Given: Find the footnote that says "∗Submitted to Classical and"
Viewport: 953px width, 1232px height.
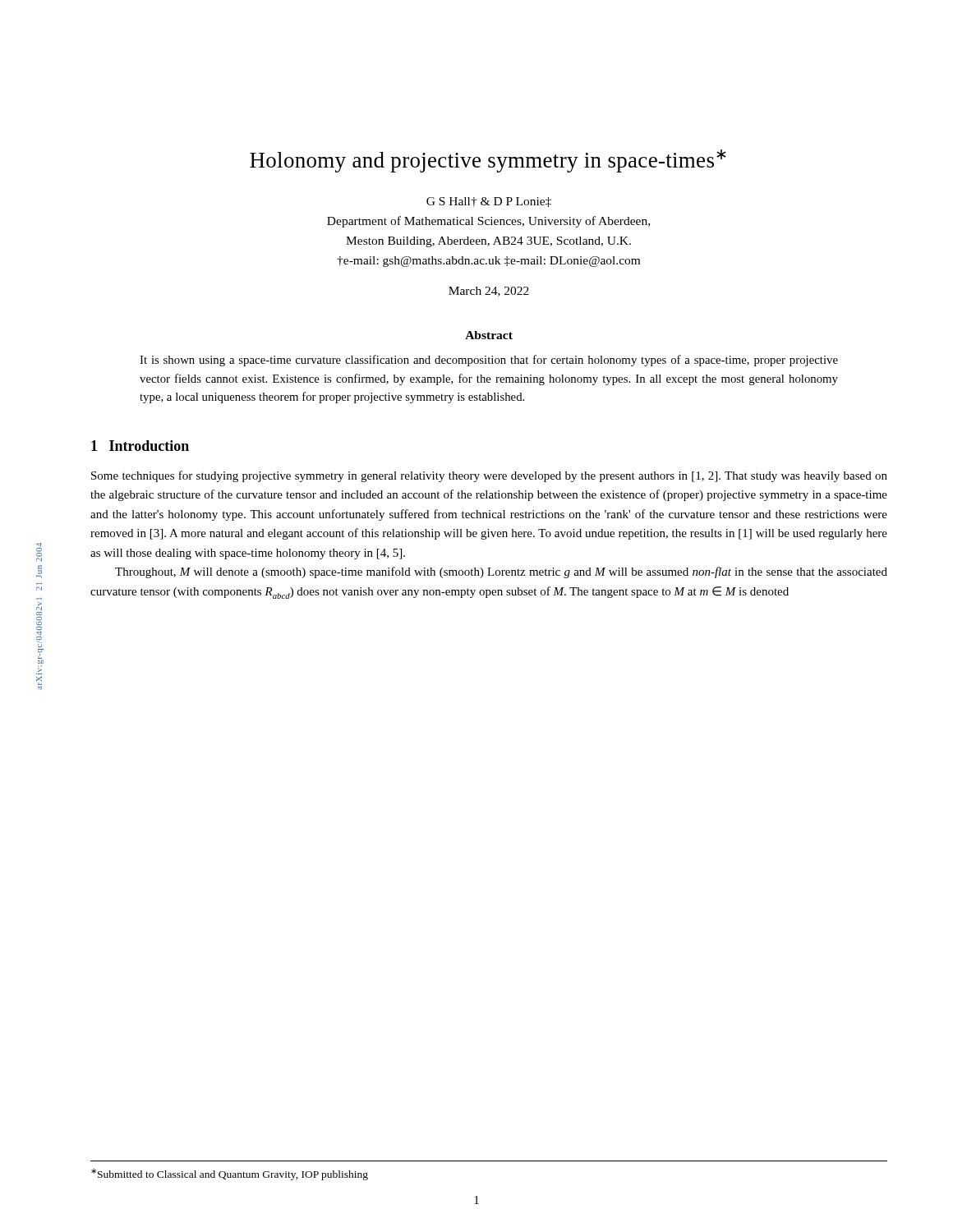Looking at the screenshot, I should [229, 1173].
